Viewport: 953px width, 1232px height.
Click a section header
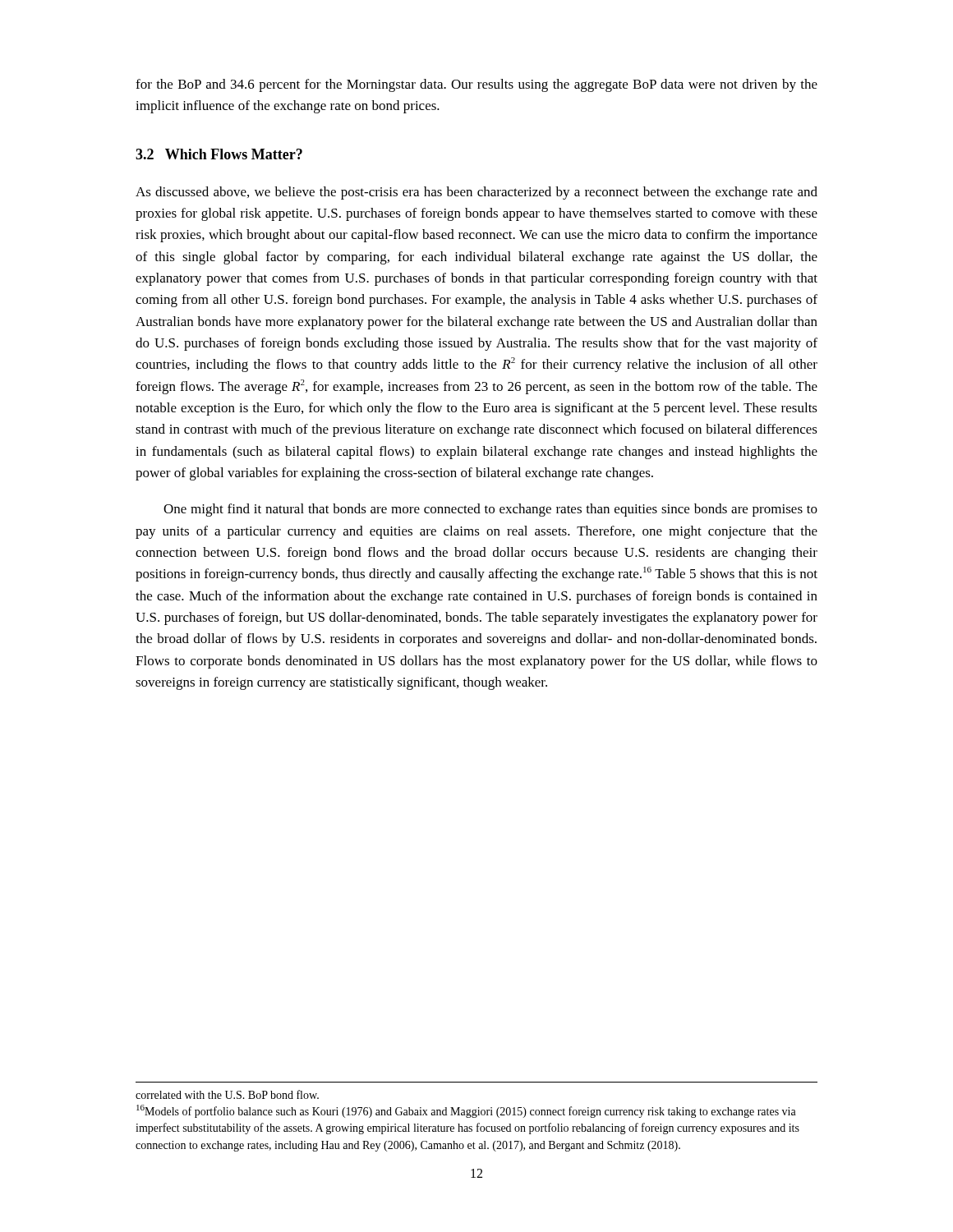(x=219, y=154)
